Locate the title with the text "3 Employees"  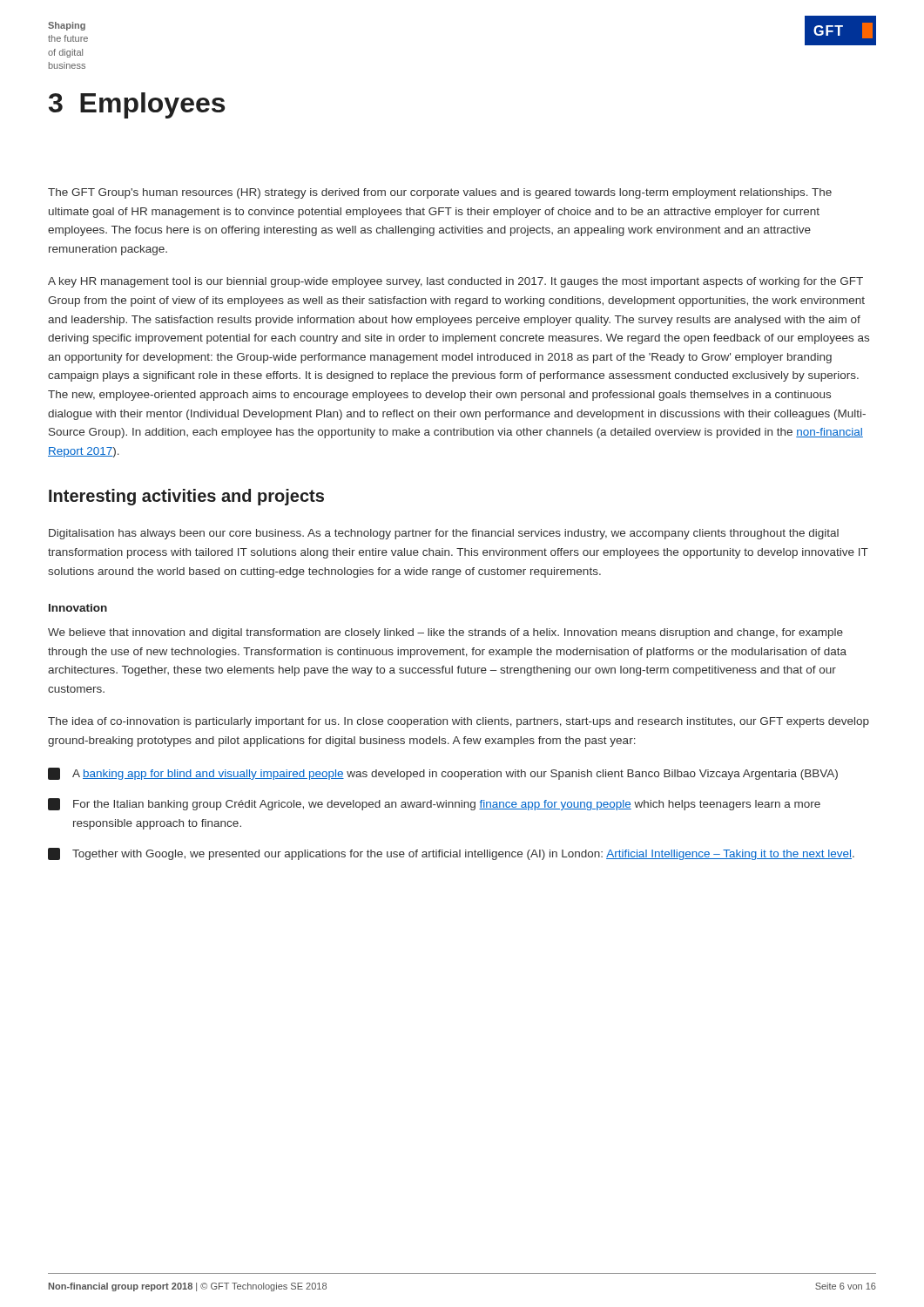coord(137,105)
